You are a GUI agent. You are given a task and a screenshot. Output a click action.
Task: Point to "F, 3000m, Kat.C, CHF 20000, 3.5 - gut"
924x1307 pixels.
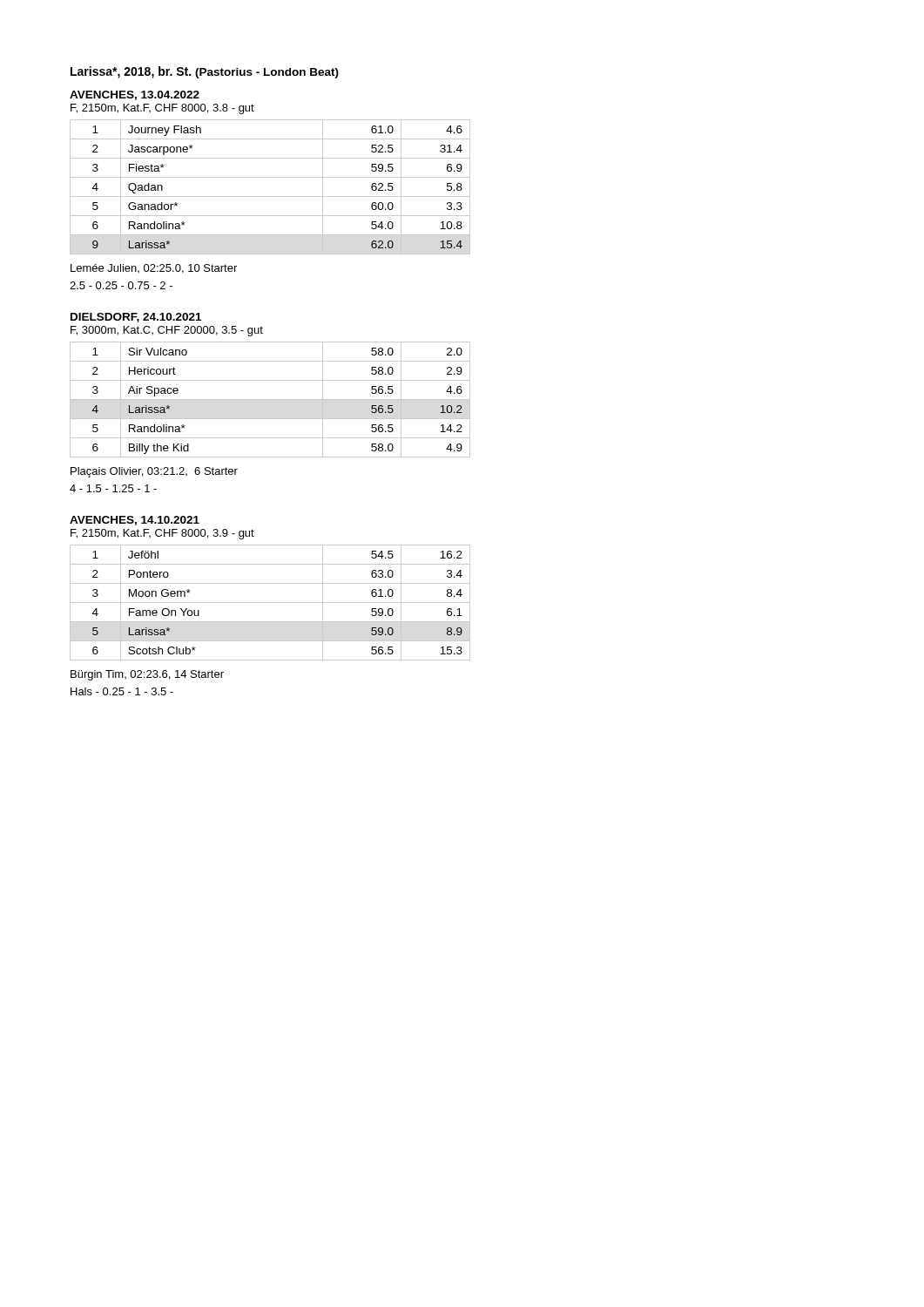coord(166,330)
